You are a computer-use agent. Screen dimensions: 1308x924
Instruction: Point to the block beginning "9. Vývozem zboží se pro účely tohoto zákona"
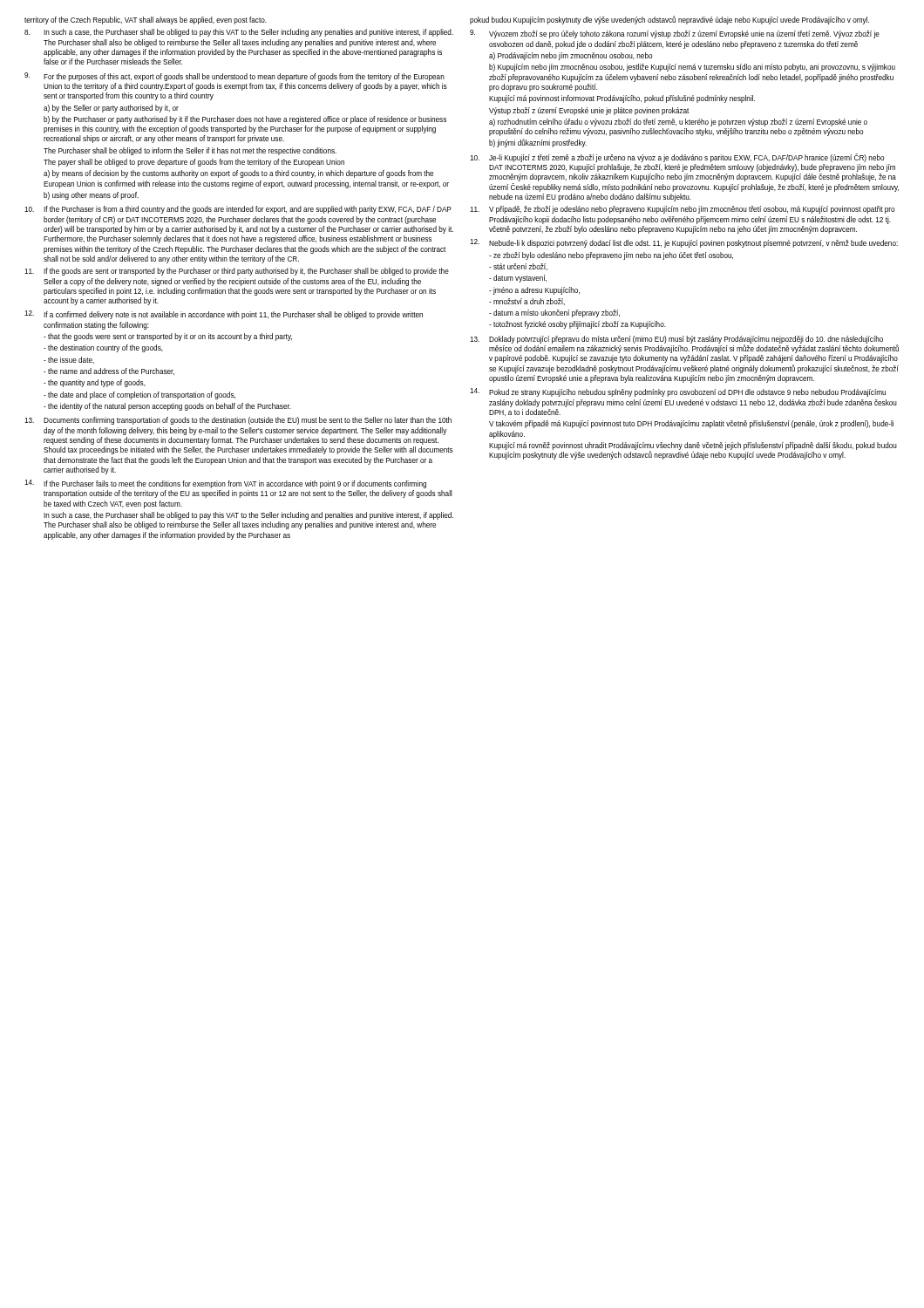685,89
